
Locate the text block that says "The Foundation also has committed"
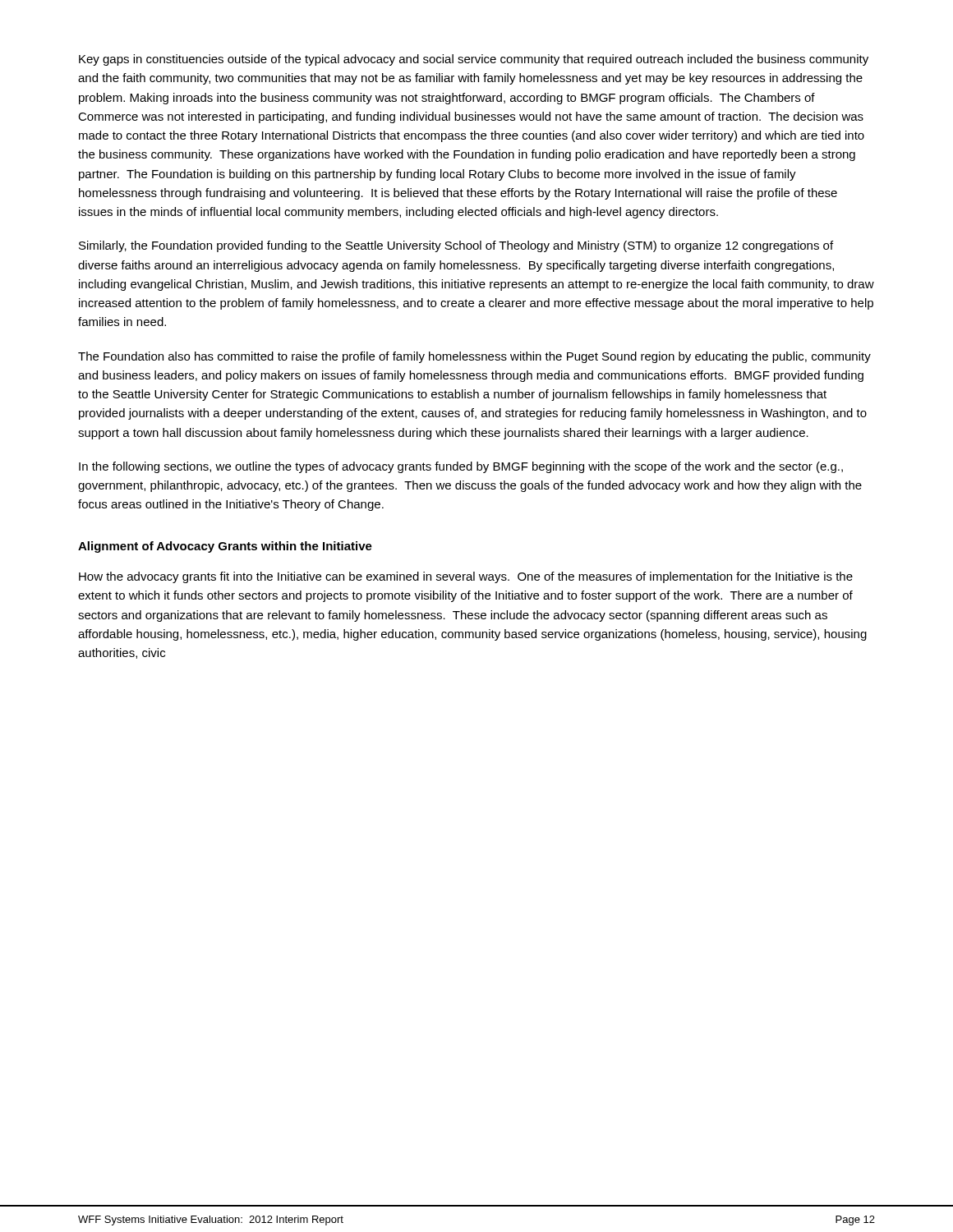[x=474, y=394]
